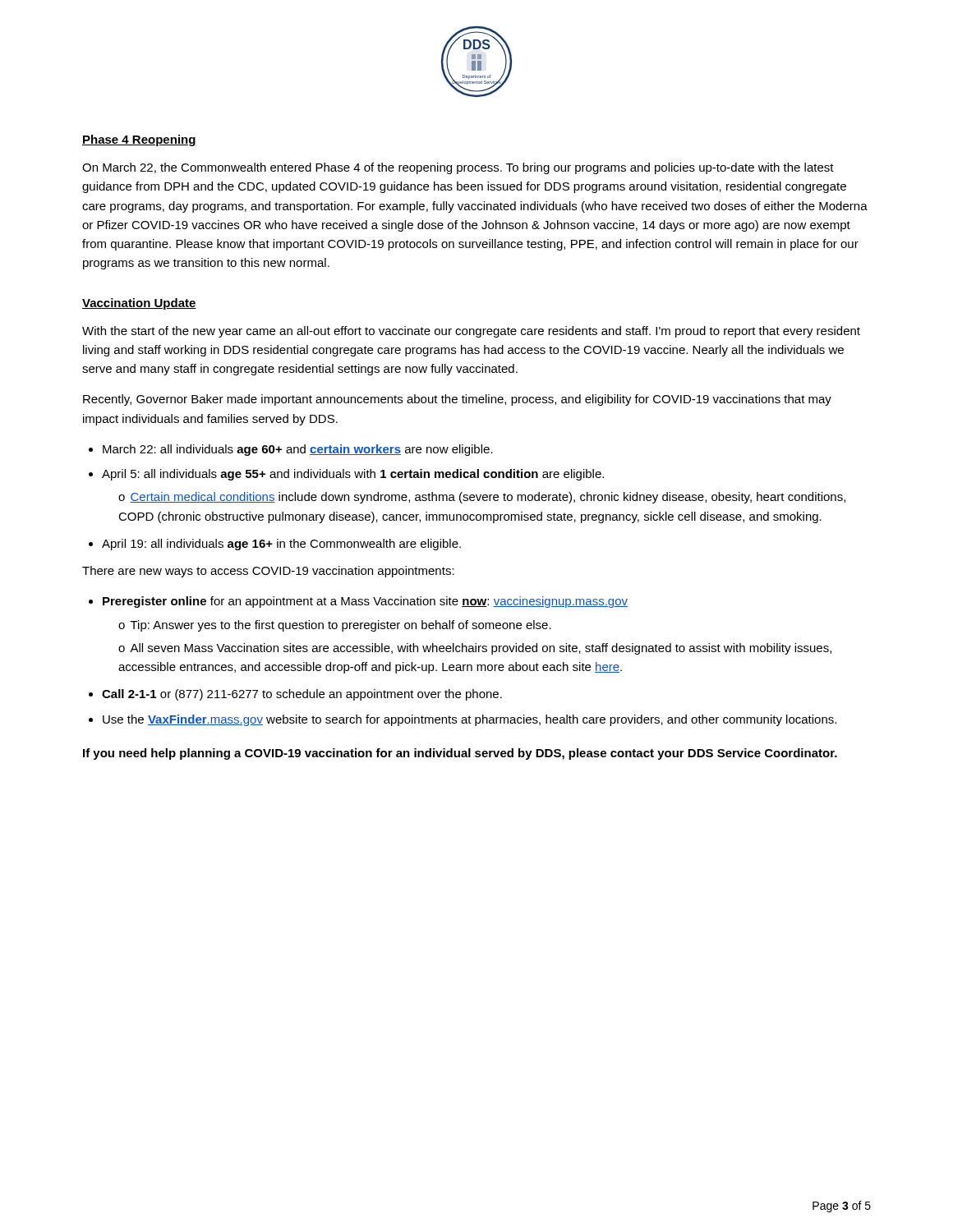Click where it says "Vaccination Update"
Screen dimensions: 1232x953
(x=139, y=302)
